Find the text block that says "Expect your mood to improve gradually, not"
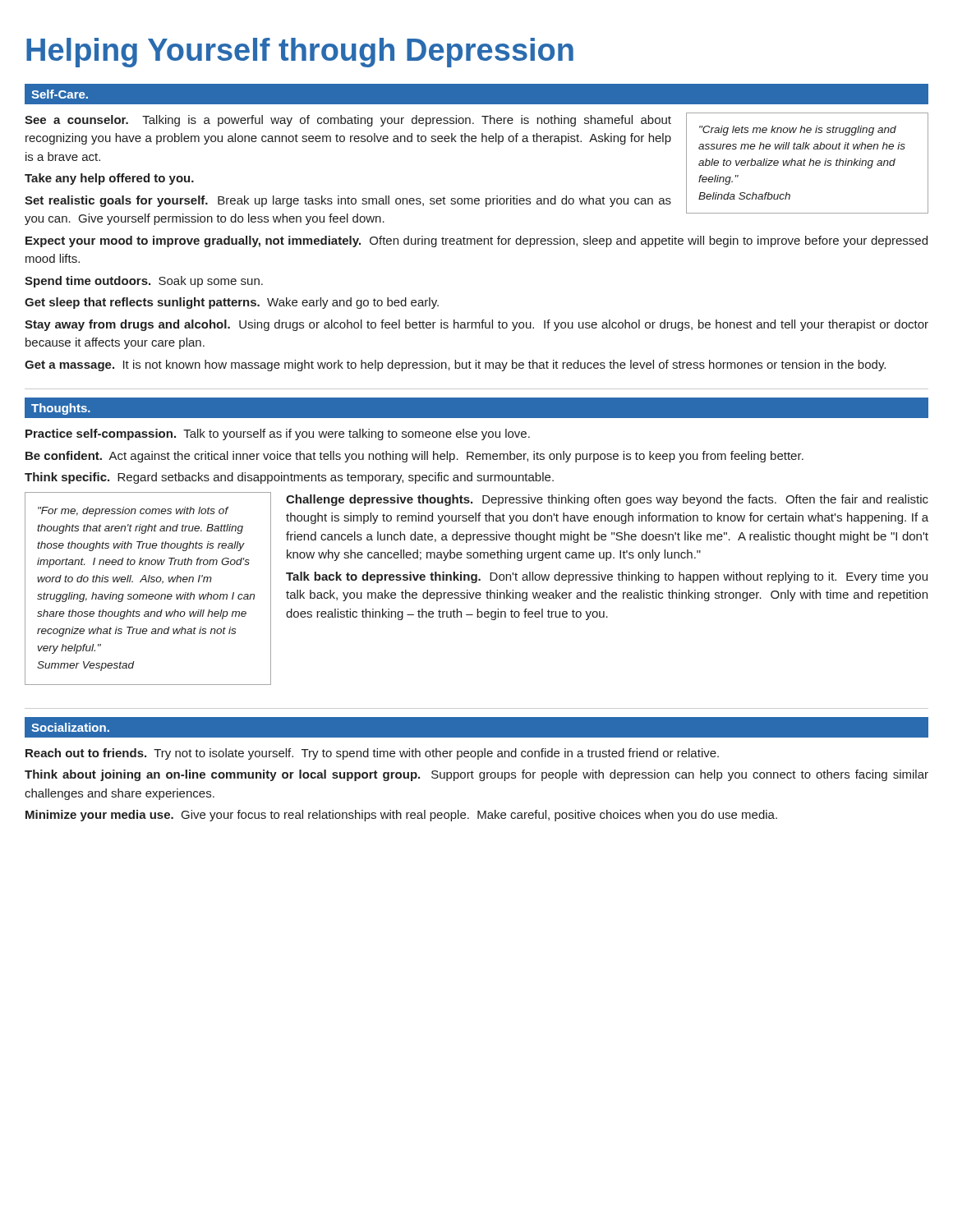The image size is (953, 1232). click(x=476, y=249)
